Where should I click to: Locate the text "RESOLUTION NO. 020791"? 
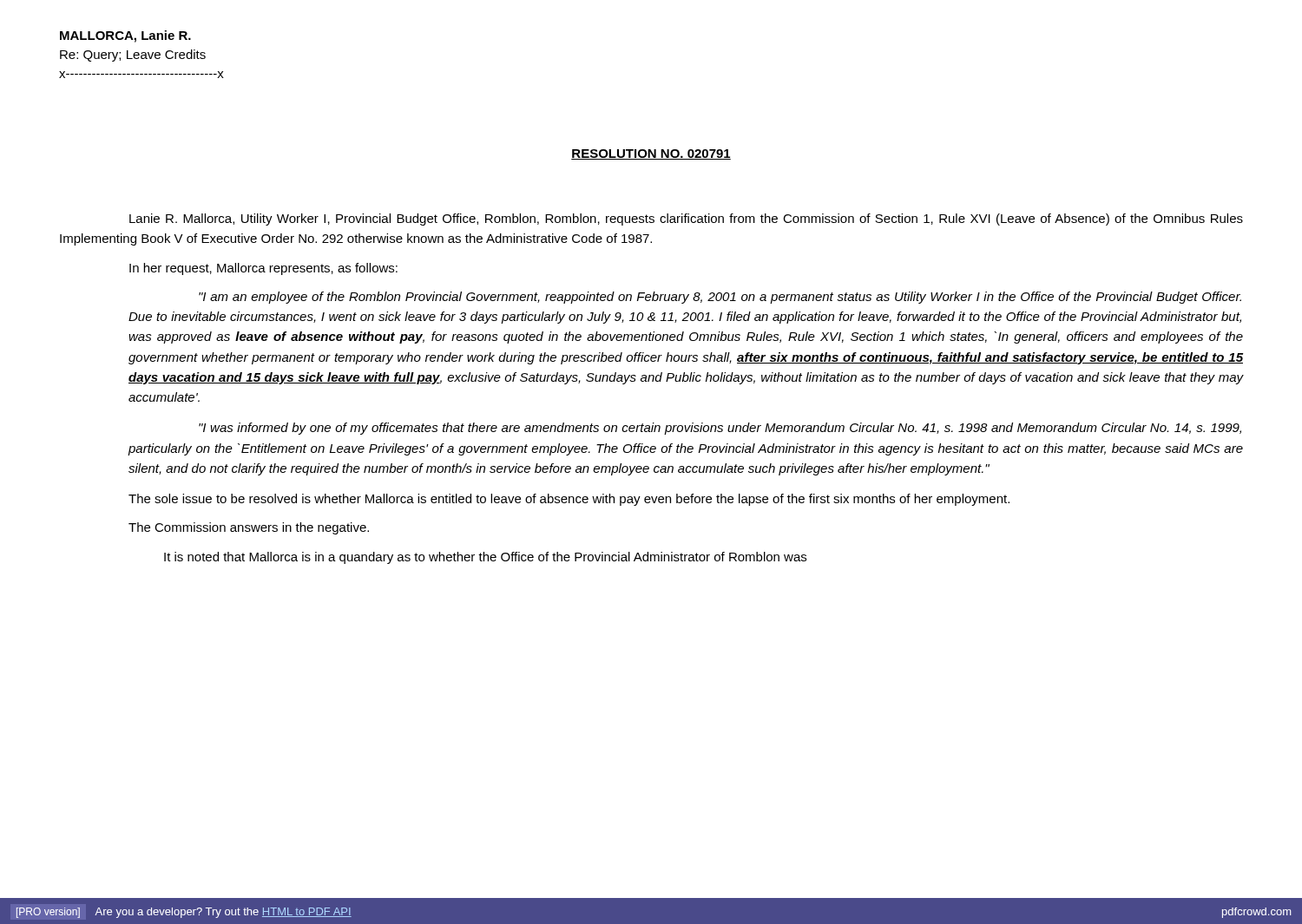(x=651, y=153)
